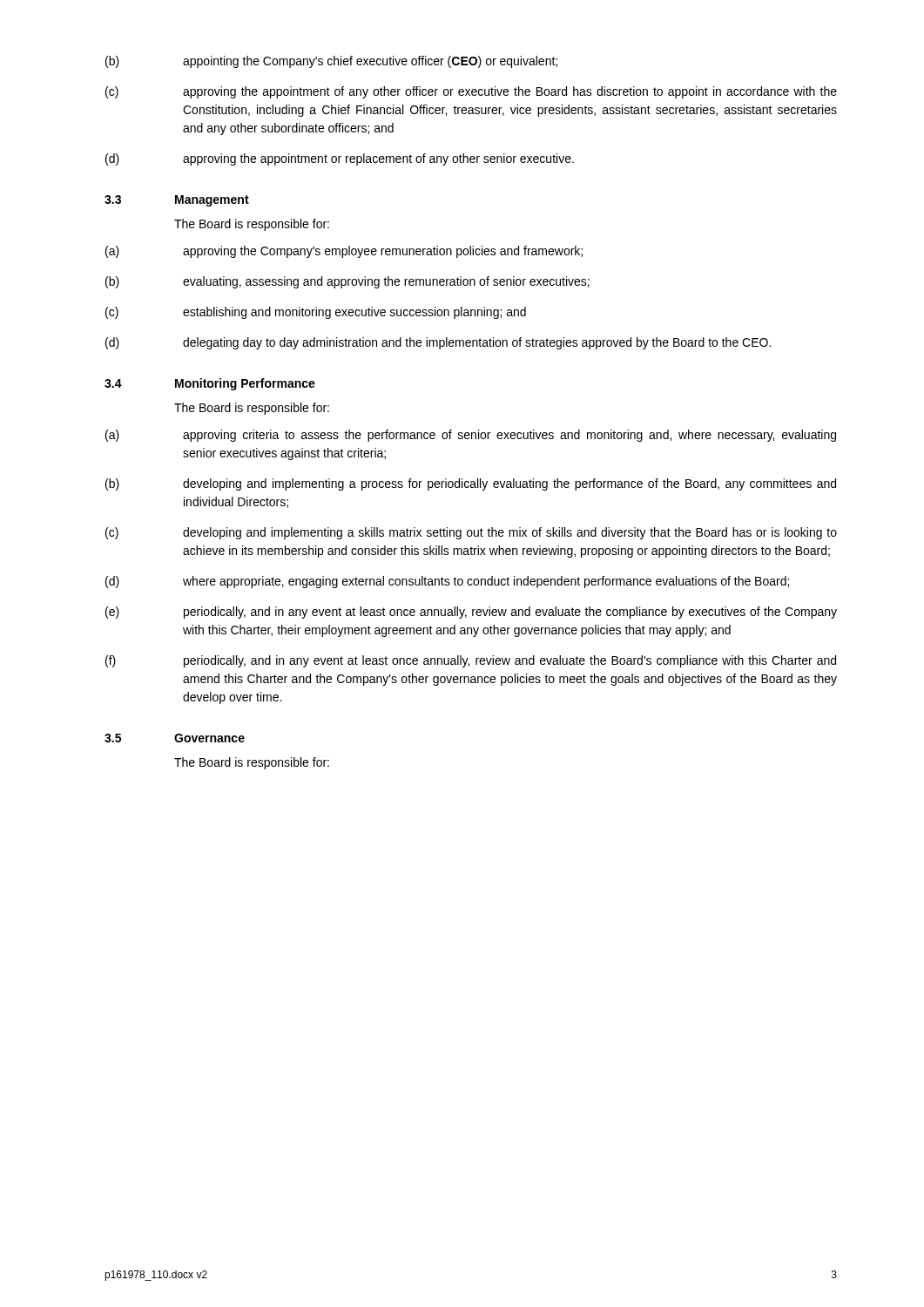This screenshot has width=924, height=1307.
Task: Where is the passage that starts "(b) evaluating, assessing and approving"?
Action: 471,282
